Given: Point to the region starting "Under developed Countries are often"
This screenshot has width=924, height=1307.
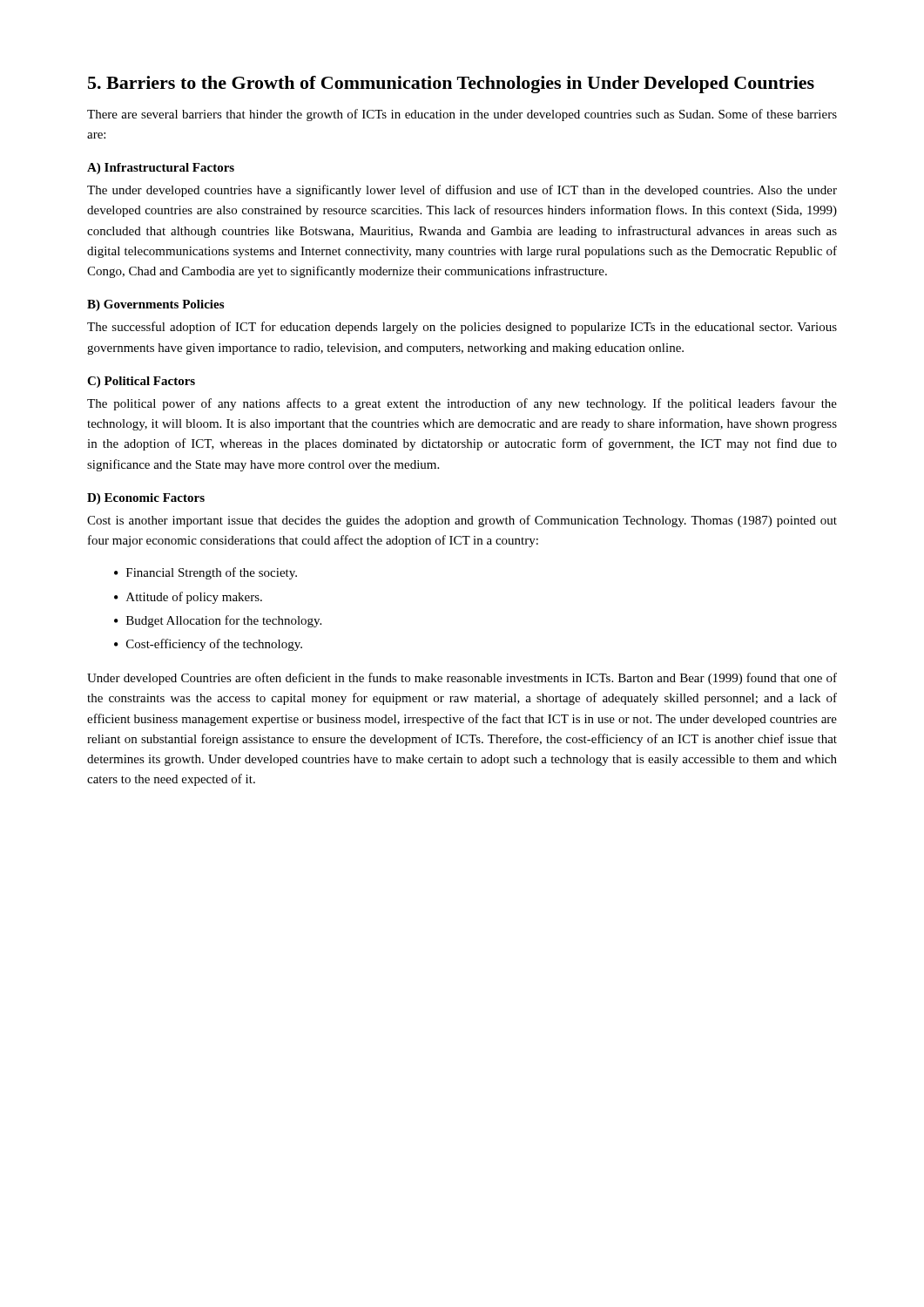Looking at the screenshot, I should point(462,729).
